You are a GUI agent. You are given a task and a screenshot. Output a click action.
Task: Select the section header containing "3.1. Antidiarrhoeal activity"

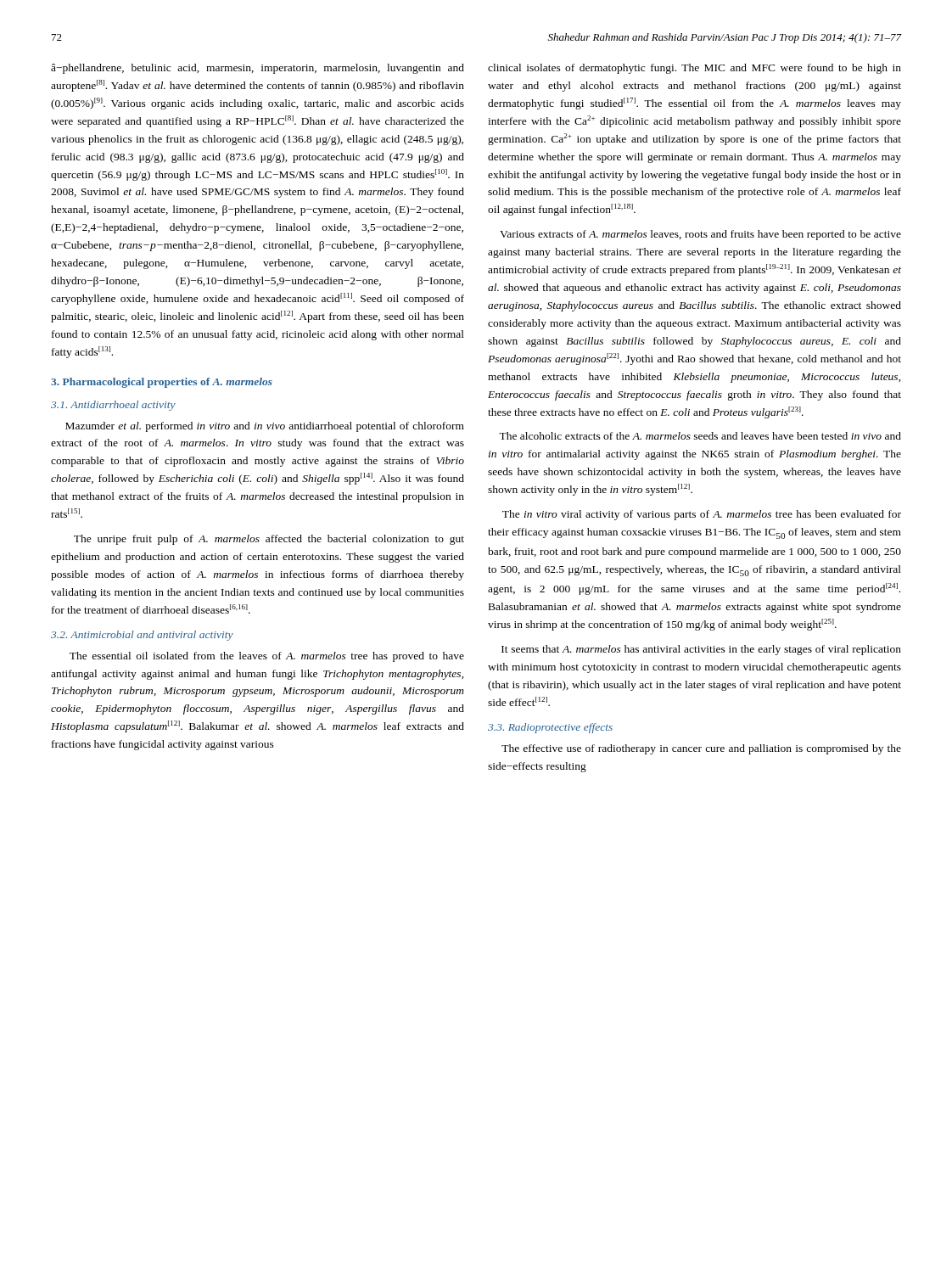113,406
